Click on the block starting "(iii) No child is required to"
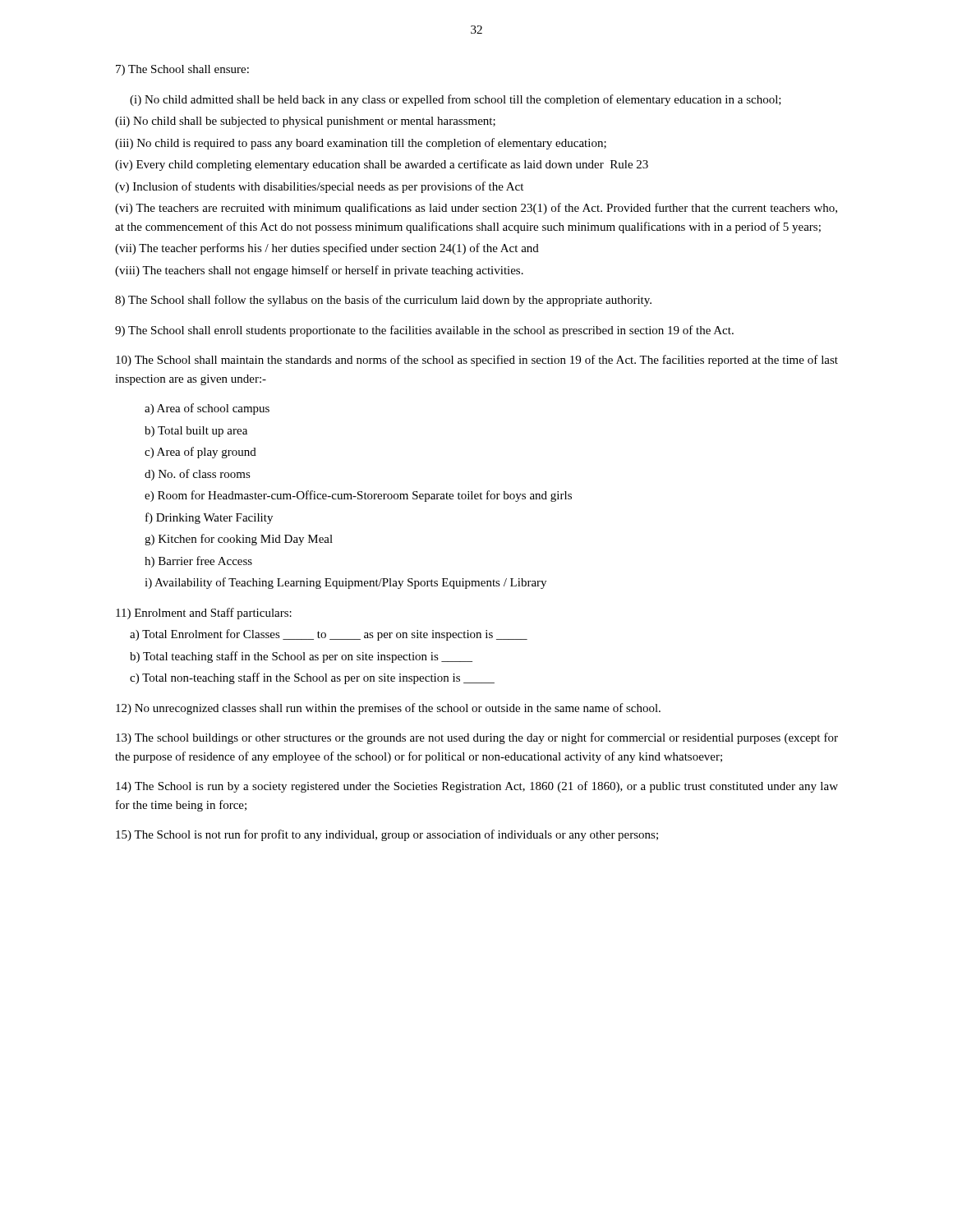Viewport: 953px width, 1232px height. pos(361,142)
